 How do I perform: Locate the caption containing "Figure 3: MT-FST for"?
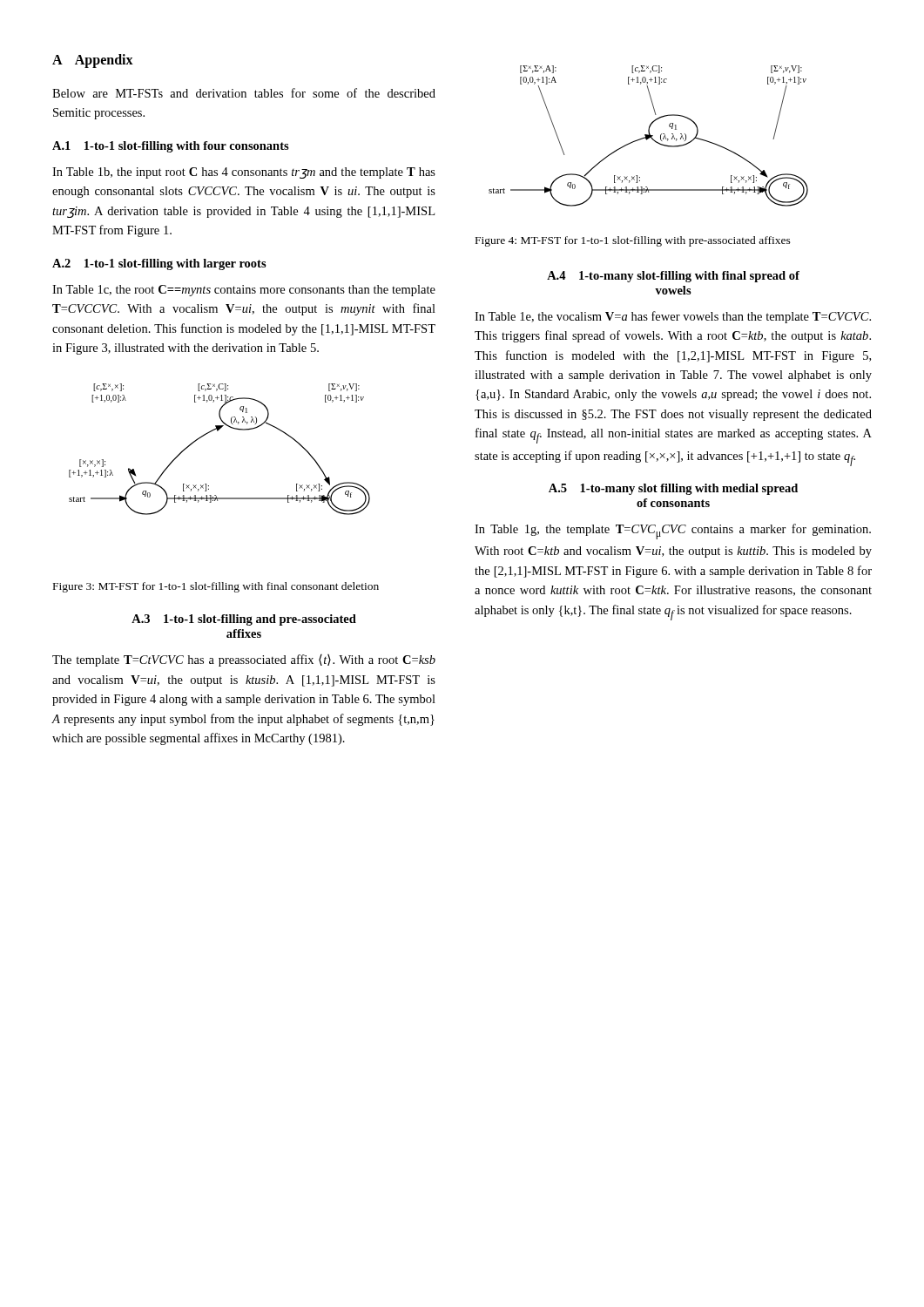[216, 586]
